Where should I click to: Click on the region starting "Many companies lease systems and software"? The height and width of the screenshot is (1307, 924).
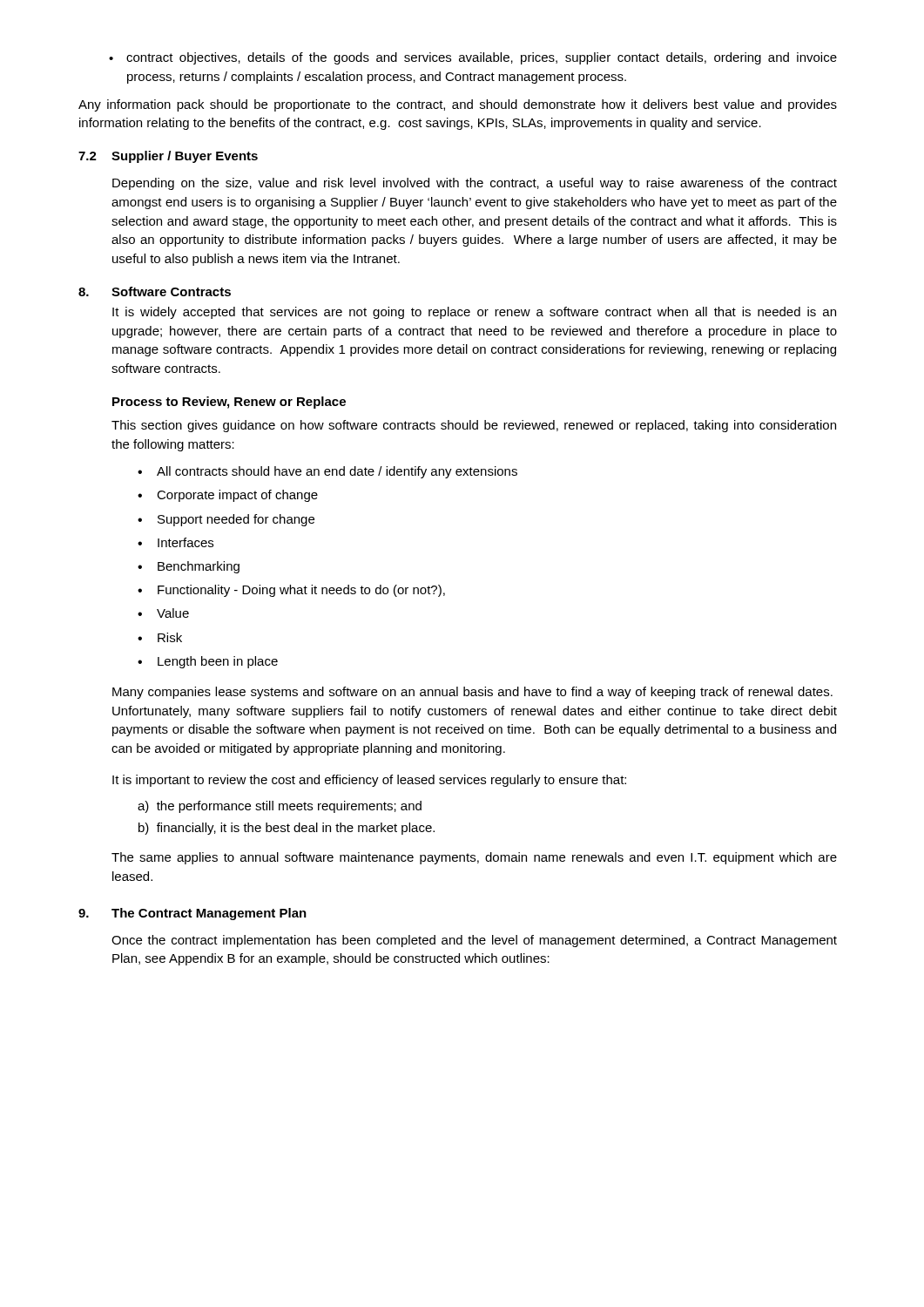pyautogui.click(x=474, y=720)
